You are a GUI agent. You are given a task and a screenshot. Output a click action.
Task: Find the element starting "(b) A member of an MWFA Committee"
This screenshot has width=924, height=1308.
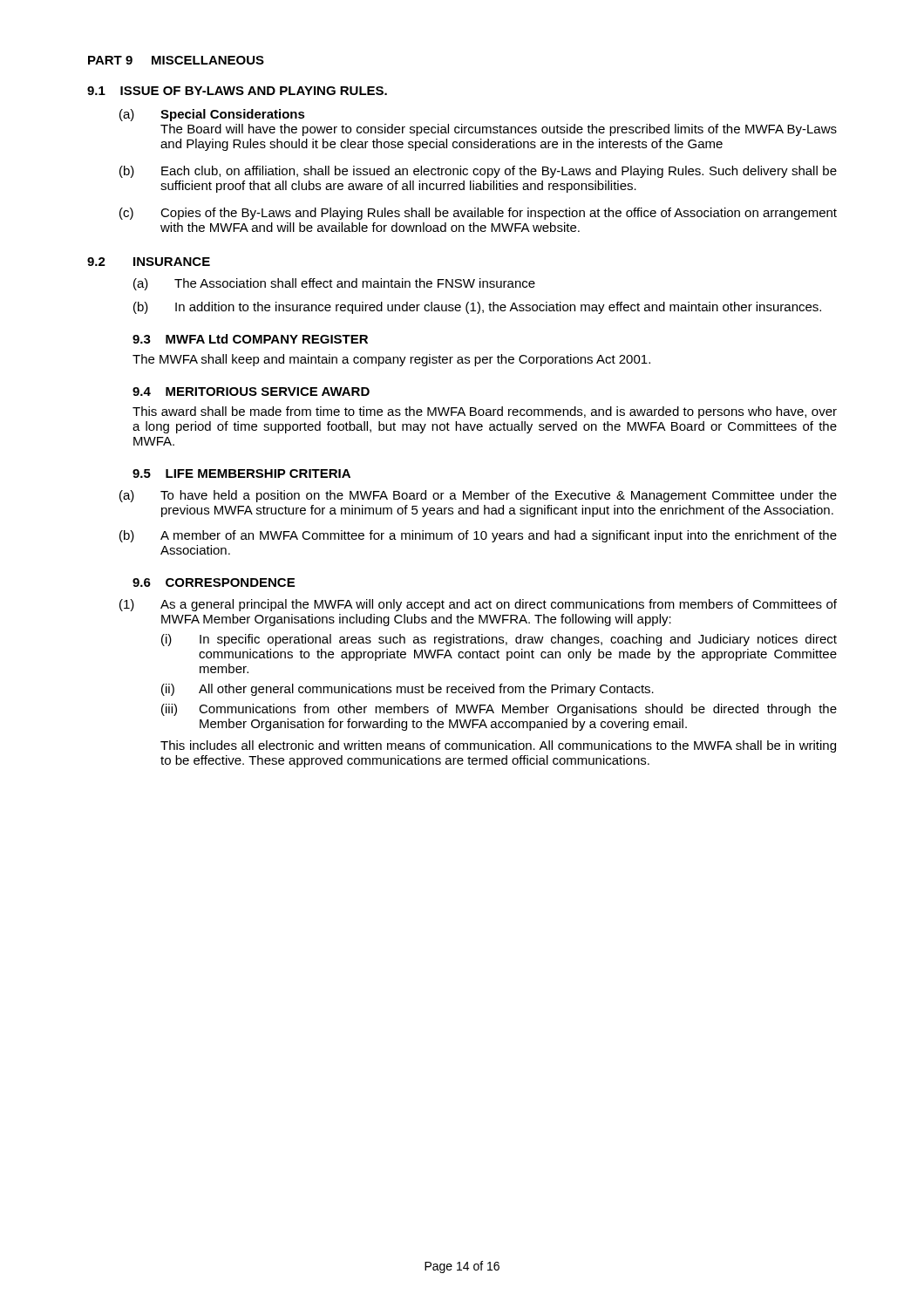tap(478, 542)
